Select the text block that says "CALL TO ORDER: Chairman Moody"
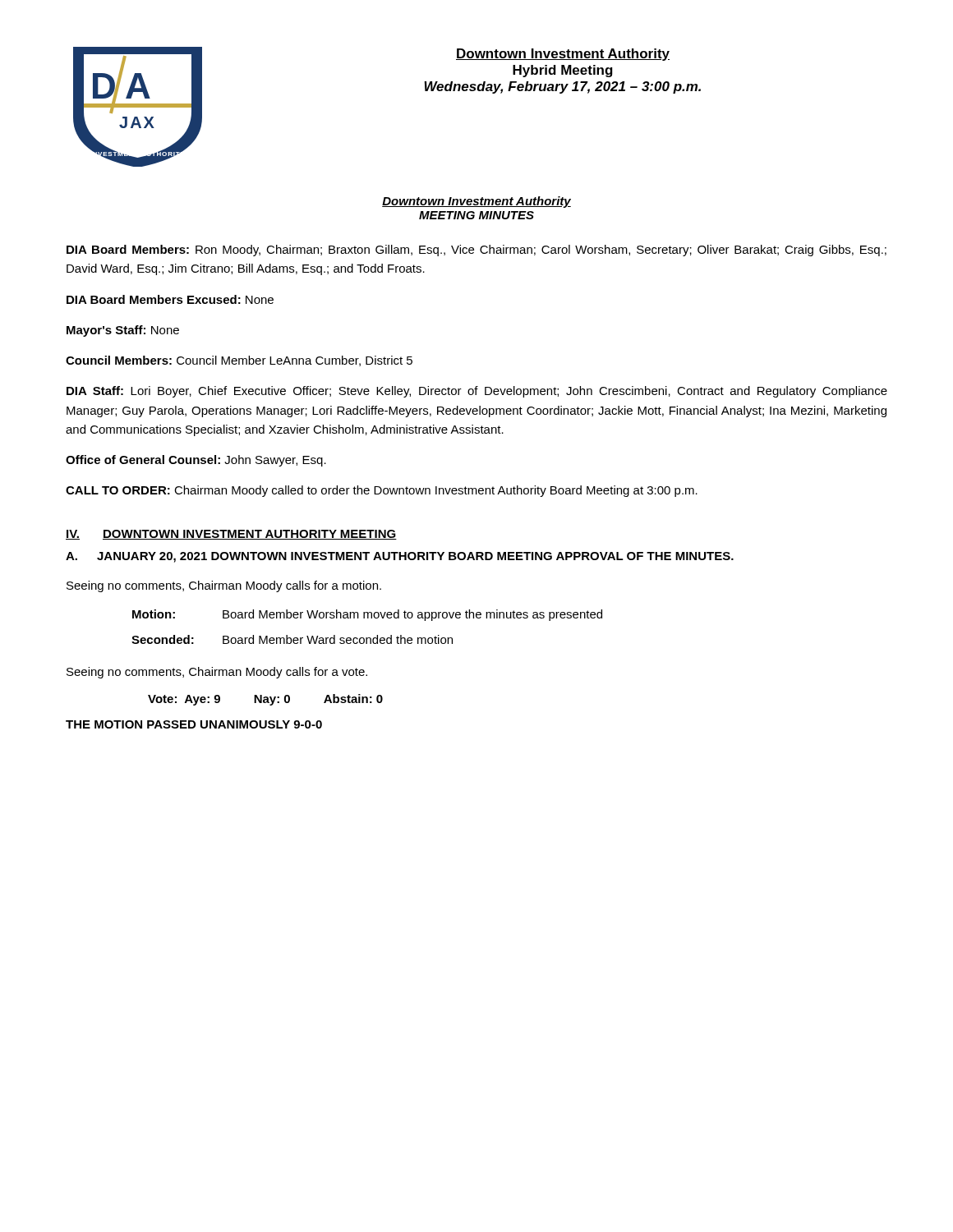Image resolution: width=953 pixels, height=1232 pixels. tap(382, 490)
